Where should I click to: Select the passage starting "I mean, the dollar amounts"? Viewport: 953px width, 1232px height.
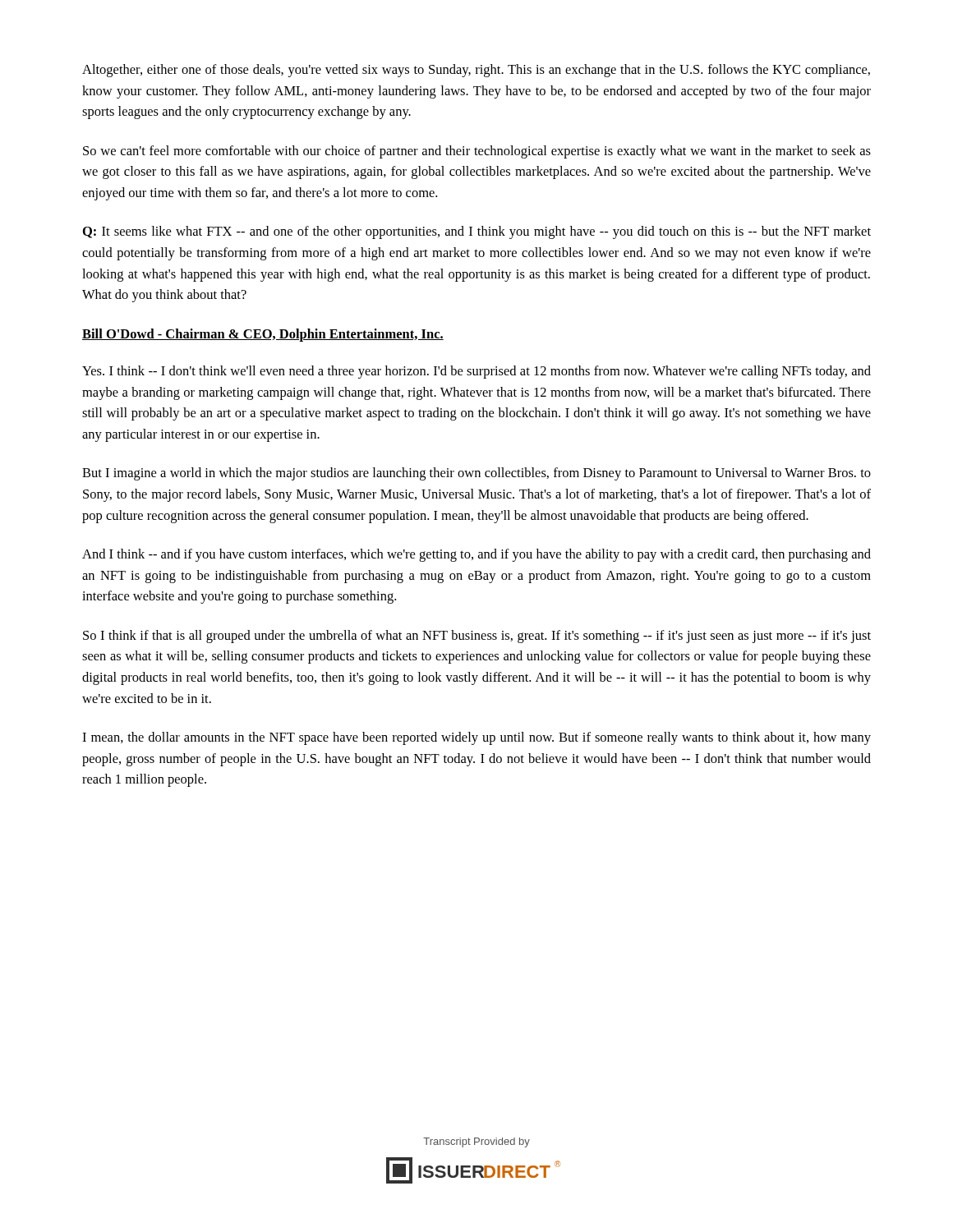point(476,758)
